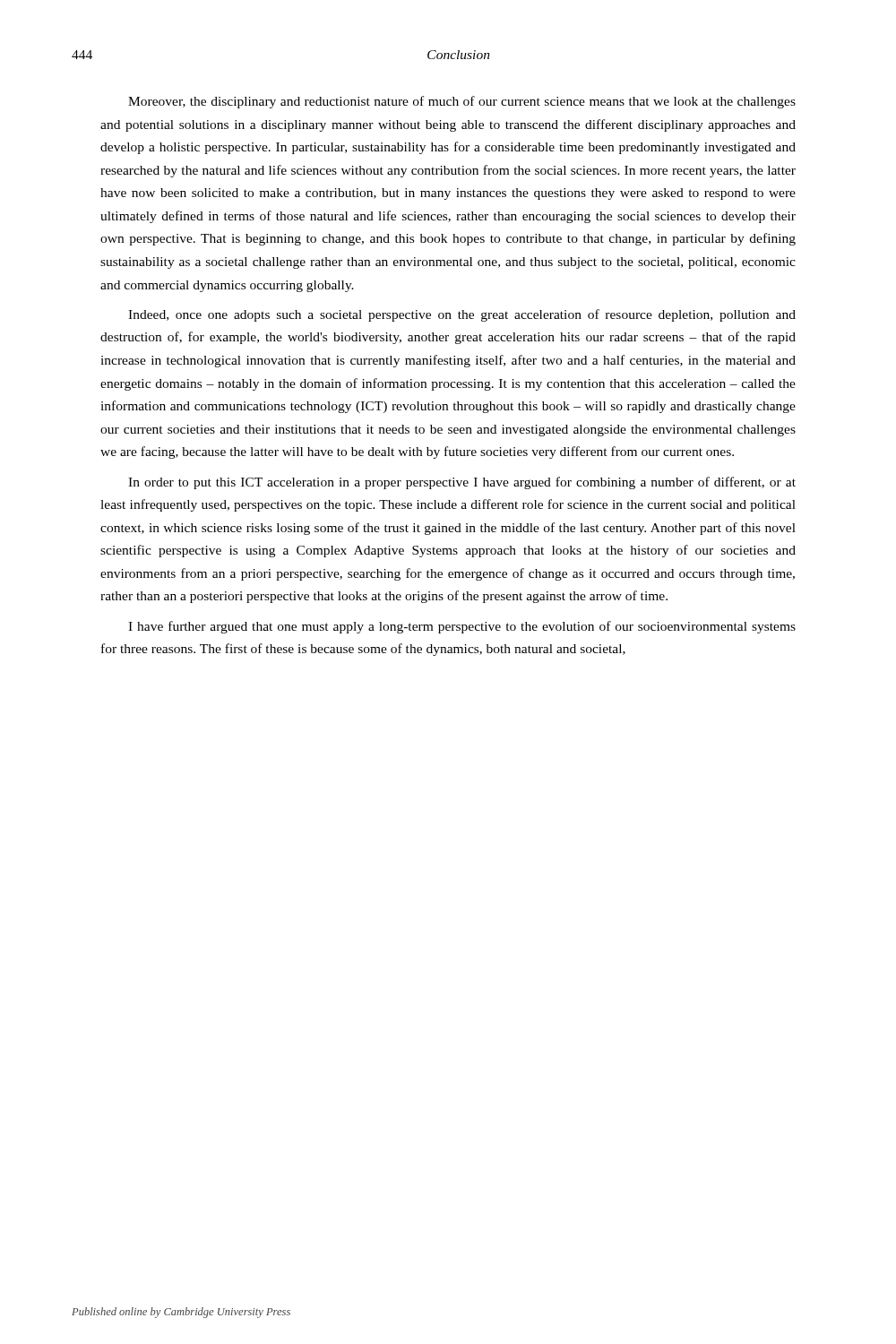Point to the passage starting "Moreover, the disciplinary and reductionist nature of"
The image size is (896, 1344).
(448, 375)
